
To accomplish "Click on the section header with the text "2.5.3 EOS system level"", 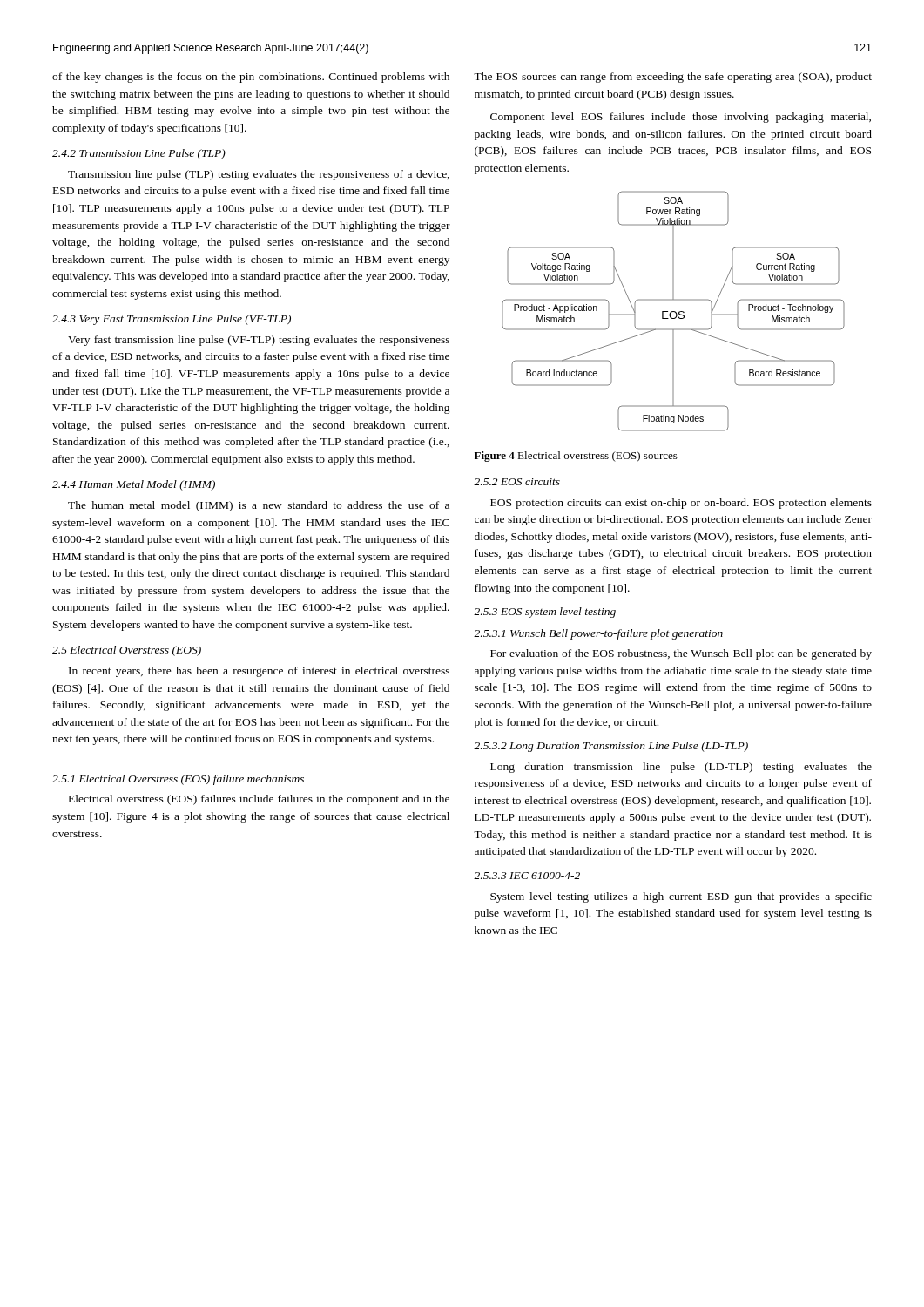I will [545, 613].
